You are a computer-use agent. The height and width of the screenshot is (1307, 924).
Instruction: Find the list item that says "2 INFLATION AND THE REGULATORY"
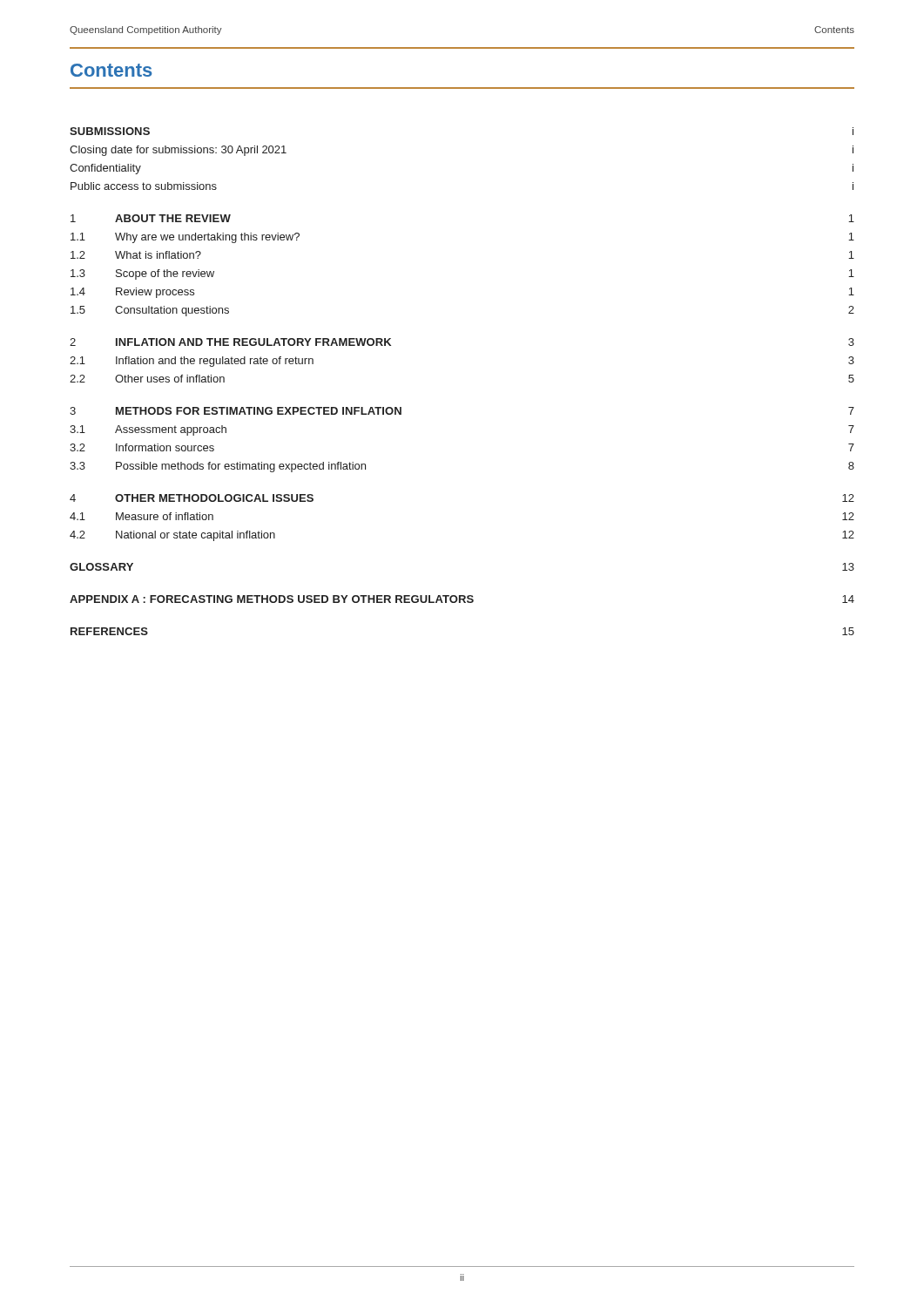click(x=74, y=342)
